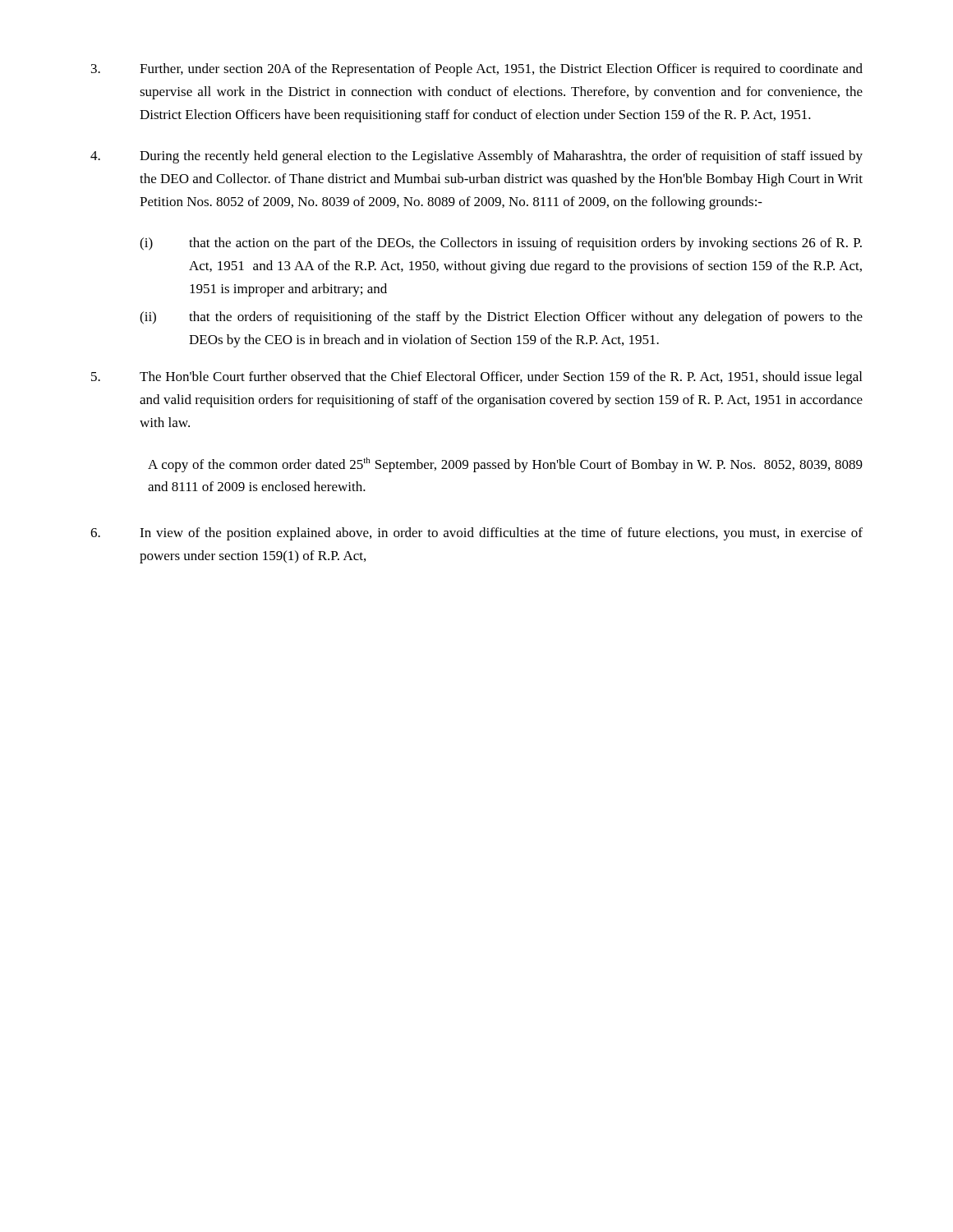Locate the text block starting "A copy of the common"
The image size is (953, 1232).
point(505,475)
